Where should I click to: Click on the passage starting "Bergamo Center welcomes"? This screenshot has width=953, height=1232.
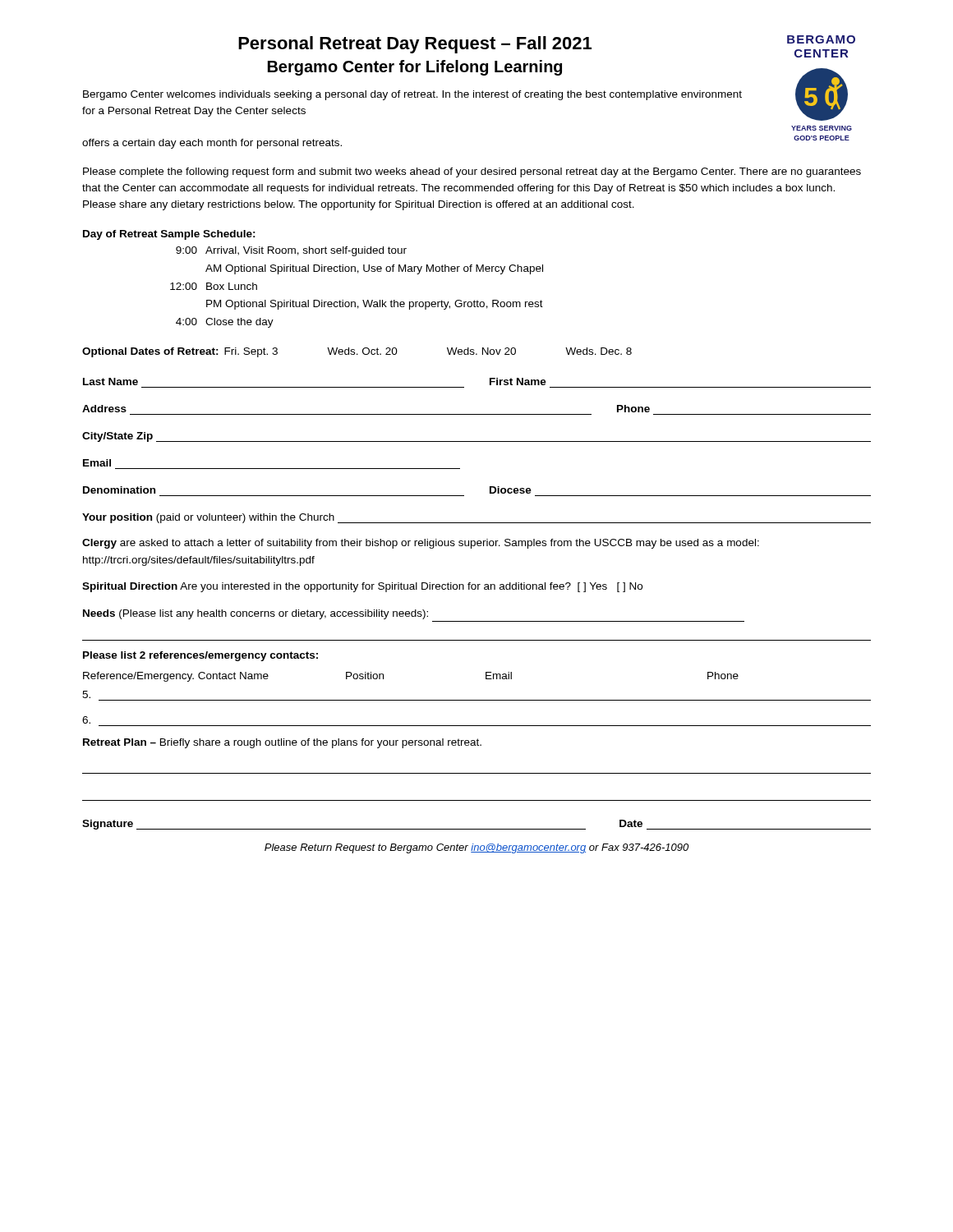click(412, 102)
